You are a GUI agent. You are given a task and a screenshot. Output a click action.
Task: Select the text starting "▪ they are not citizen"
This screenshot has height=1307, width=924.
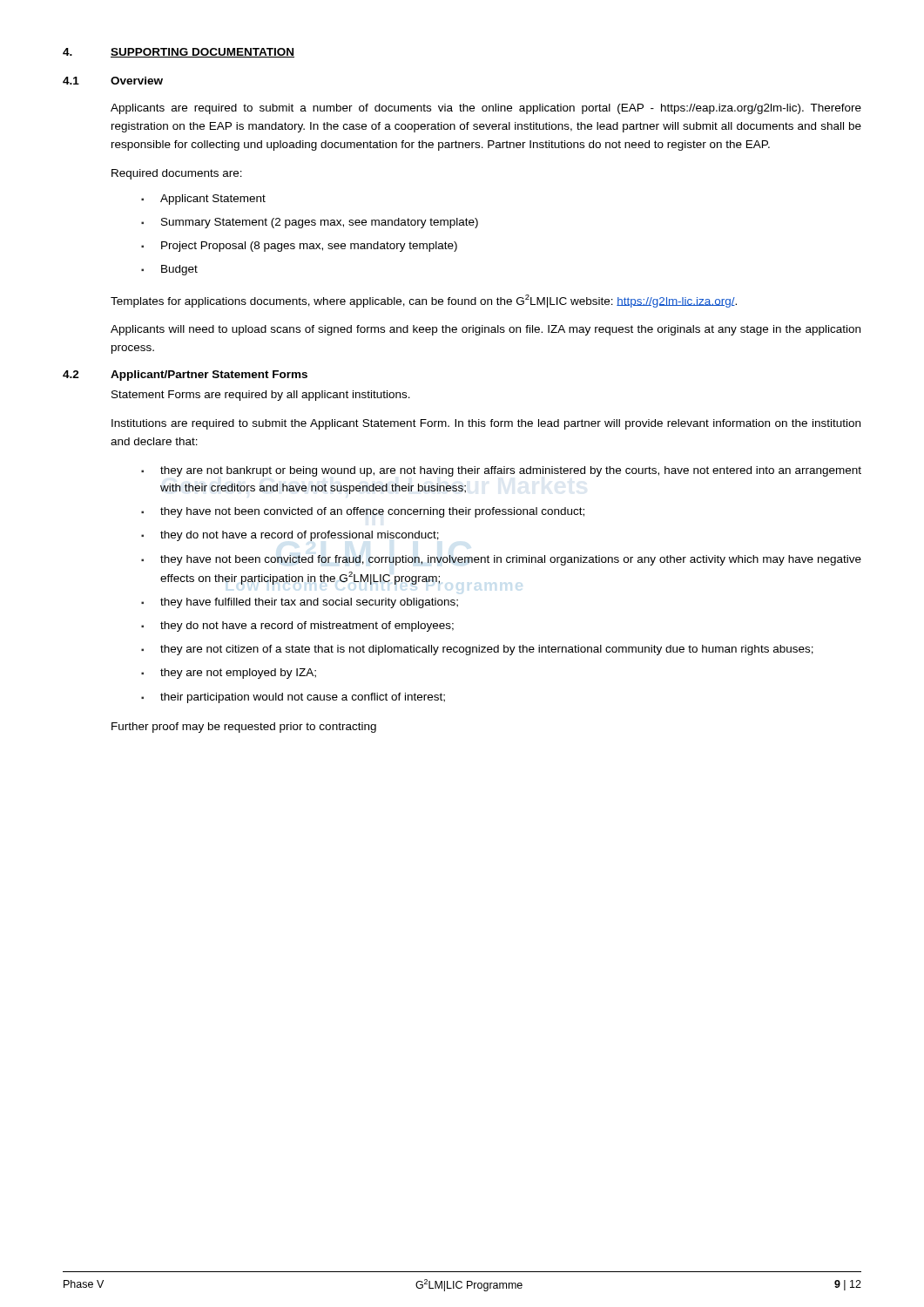(501, 649)
